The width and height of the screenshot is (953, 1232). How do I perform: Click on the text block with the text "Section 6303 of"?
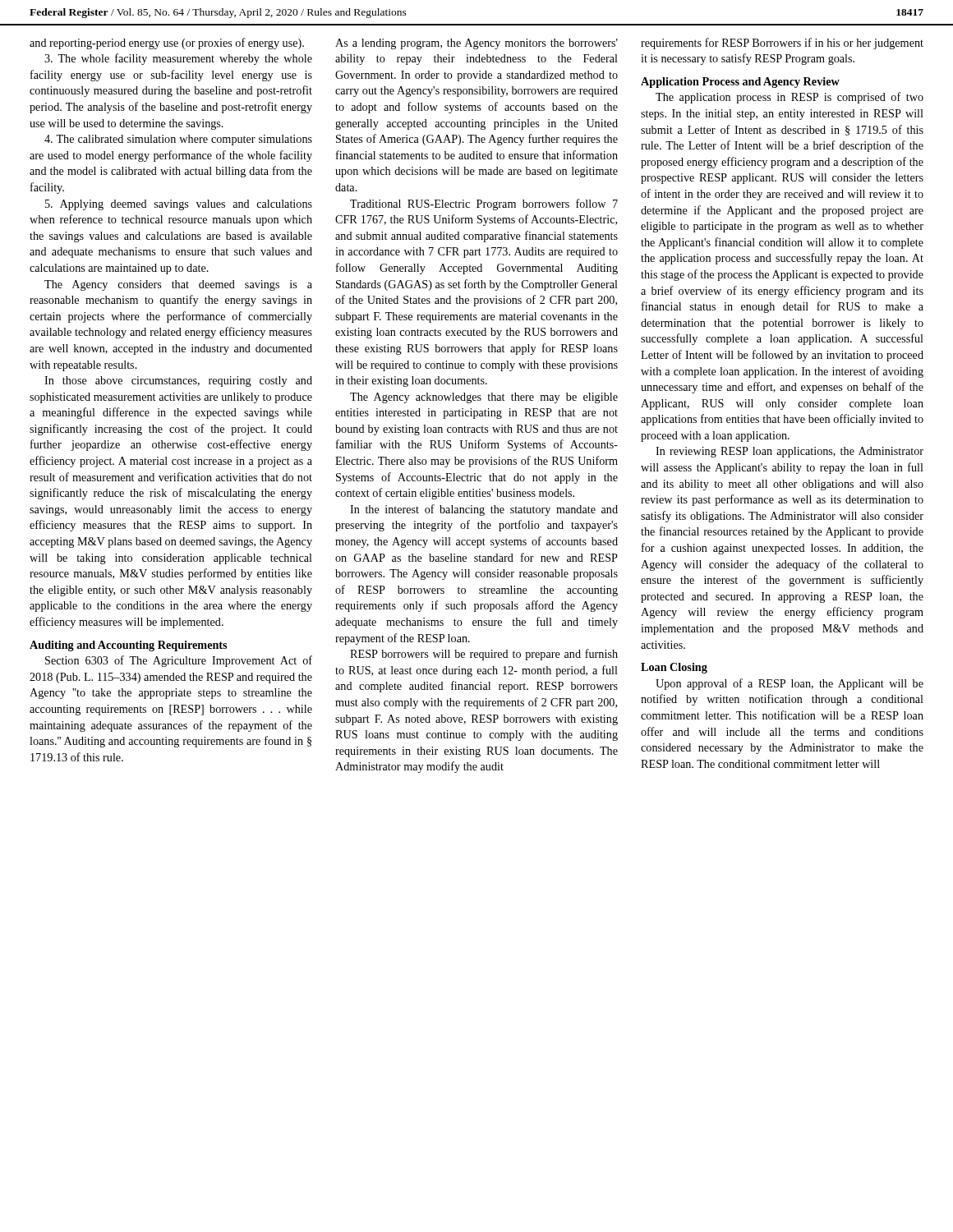pos(171,709)
